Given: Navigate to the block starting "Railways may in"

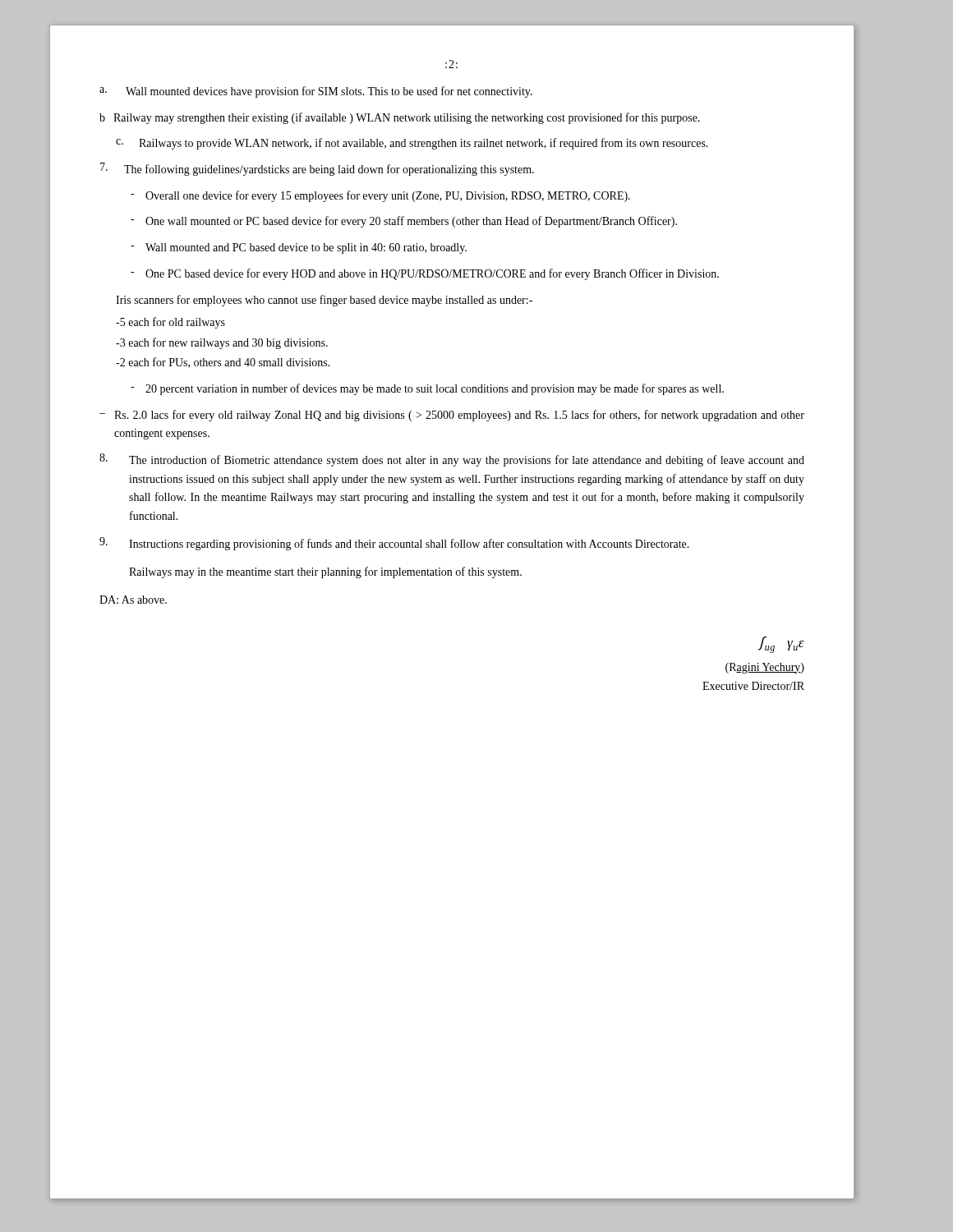Looking at the screenshot, I should pyautogui.click(x=326, y=572).
